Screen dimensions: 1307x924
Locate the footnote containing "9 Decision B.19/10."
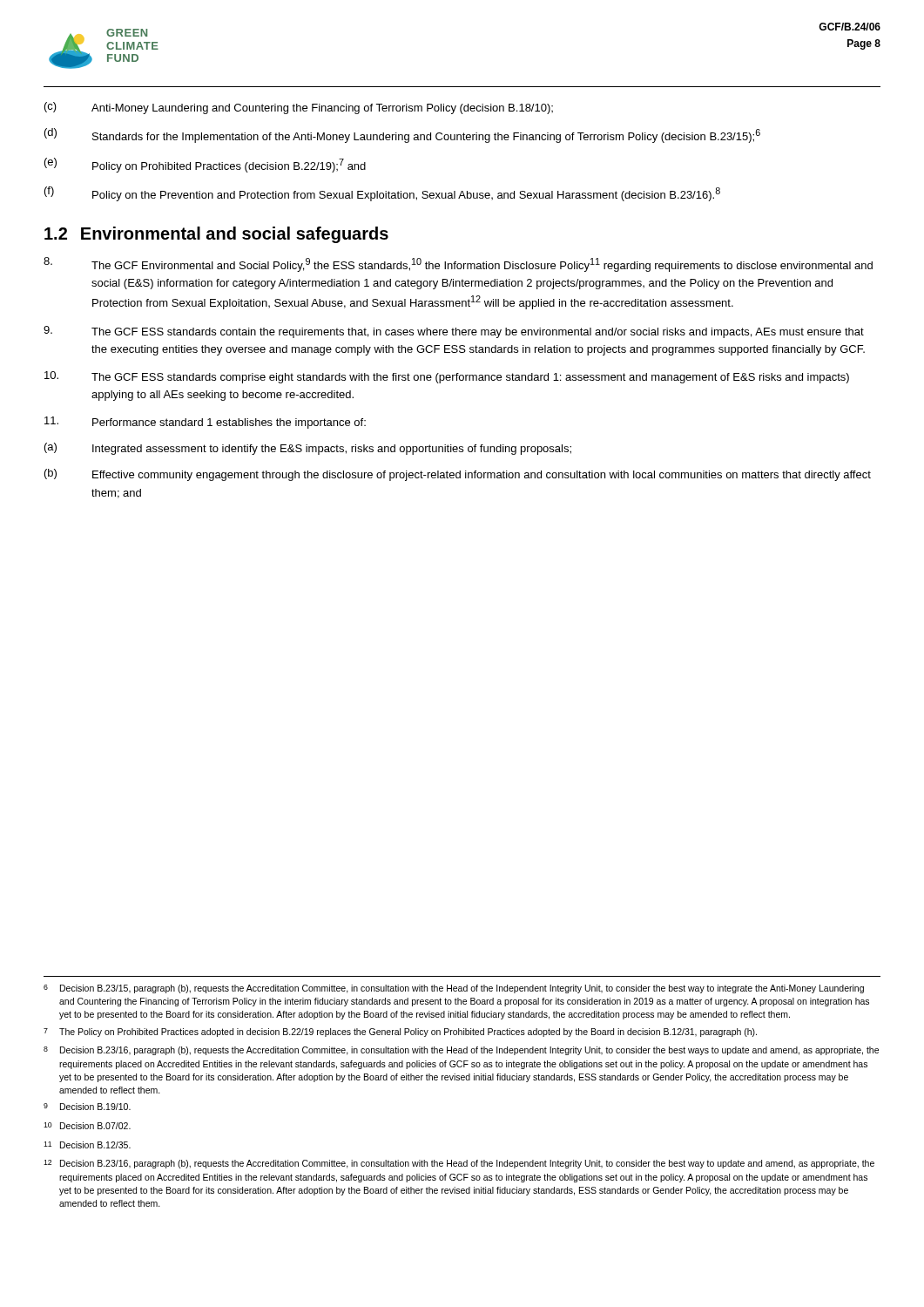click(x=87, y=1107)
